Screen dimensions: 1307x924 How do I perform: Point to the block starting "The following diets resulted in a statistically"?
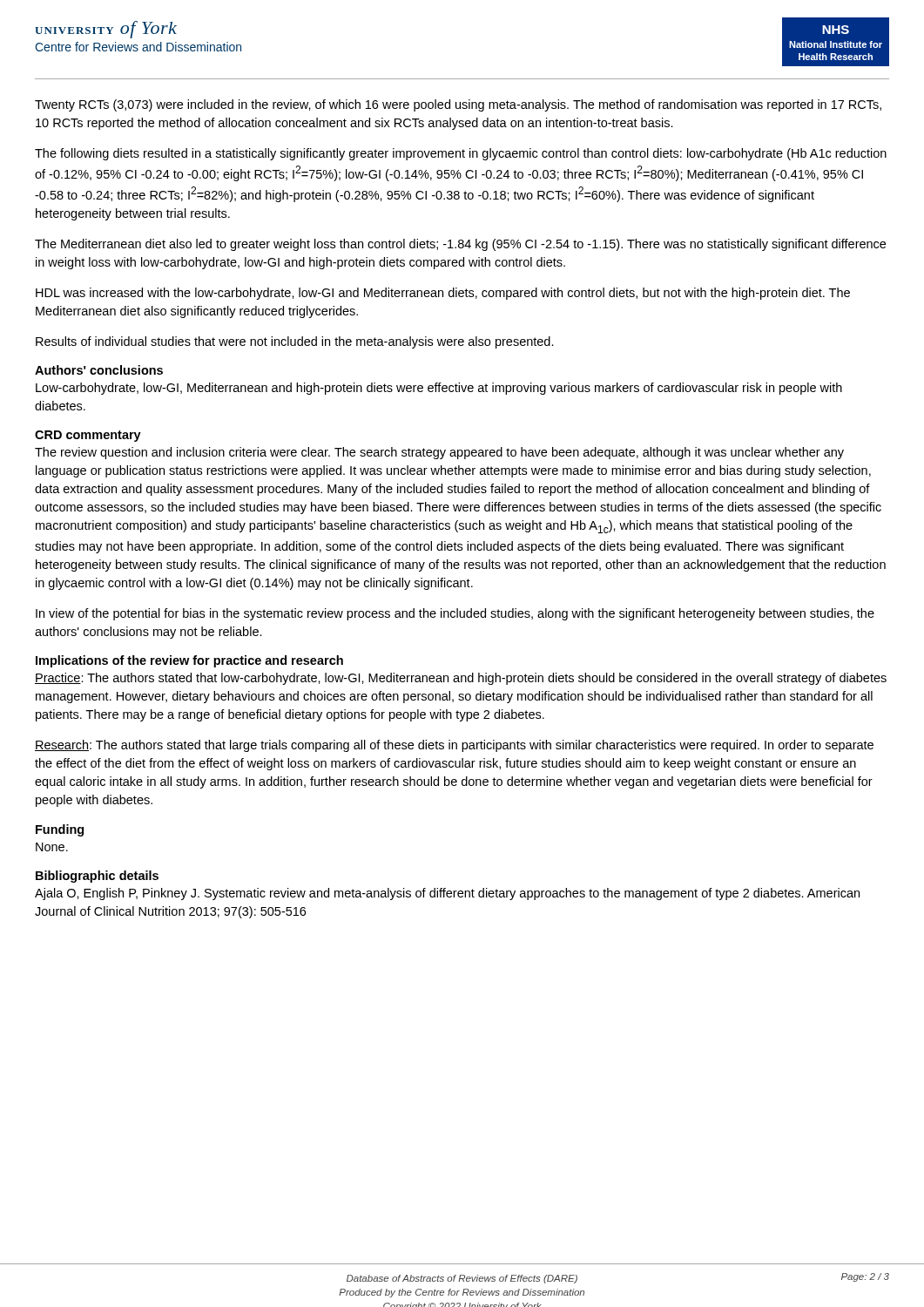coord(461,183)
